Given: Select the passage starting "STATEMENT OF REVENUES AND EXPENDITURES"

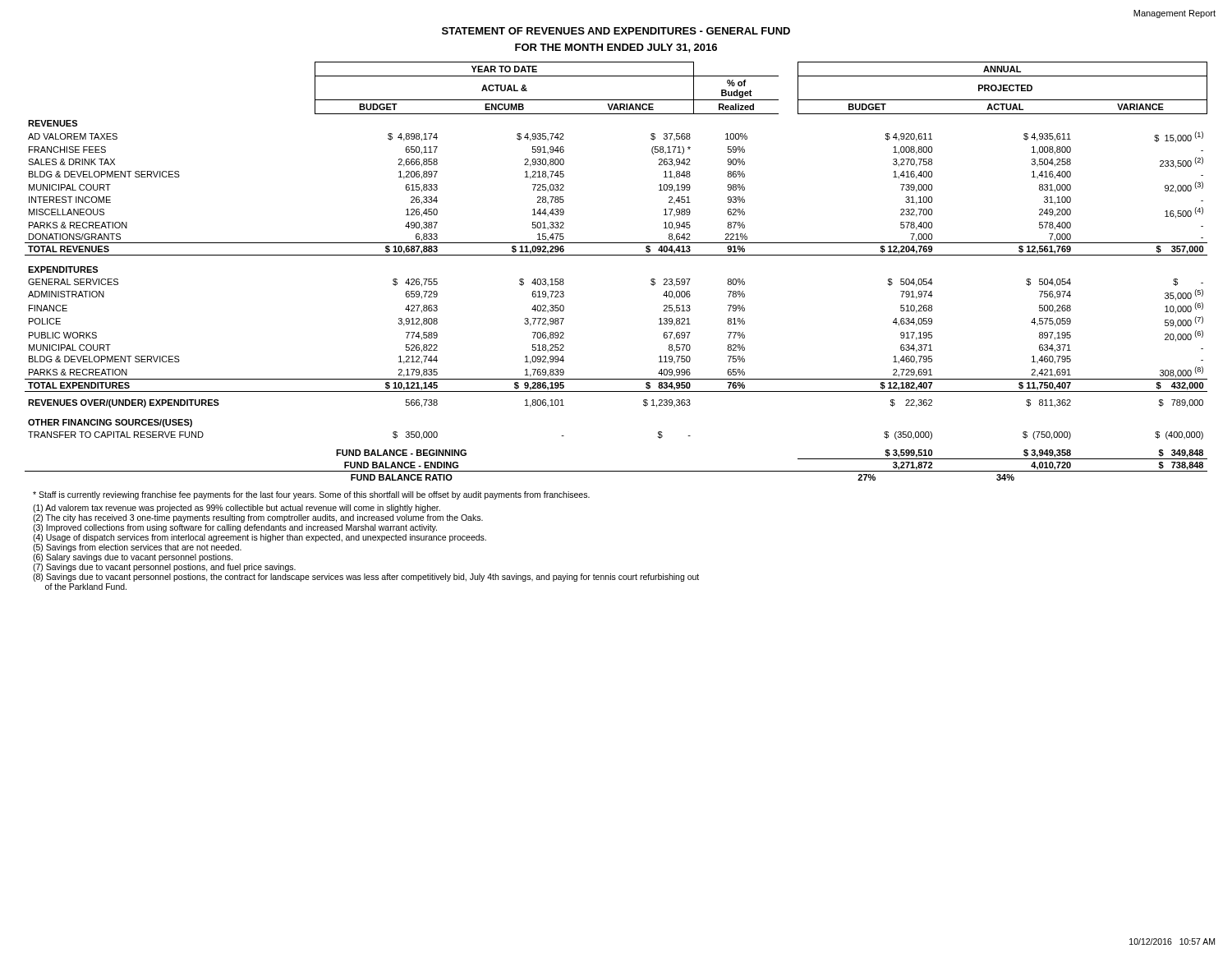Looking at the screenshot, I should 616,39.
